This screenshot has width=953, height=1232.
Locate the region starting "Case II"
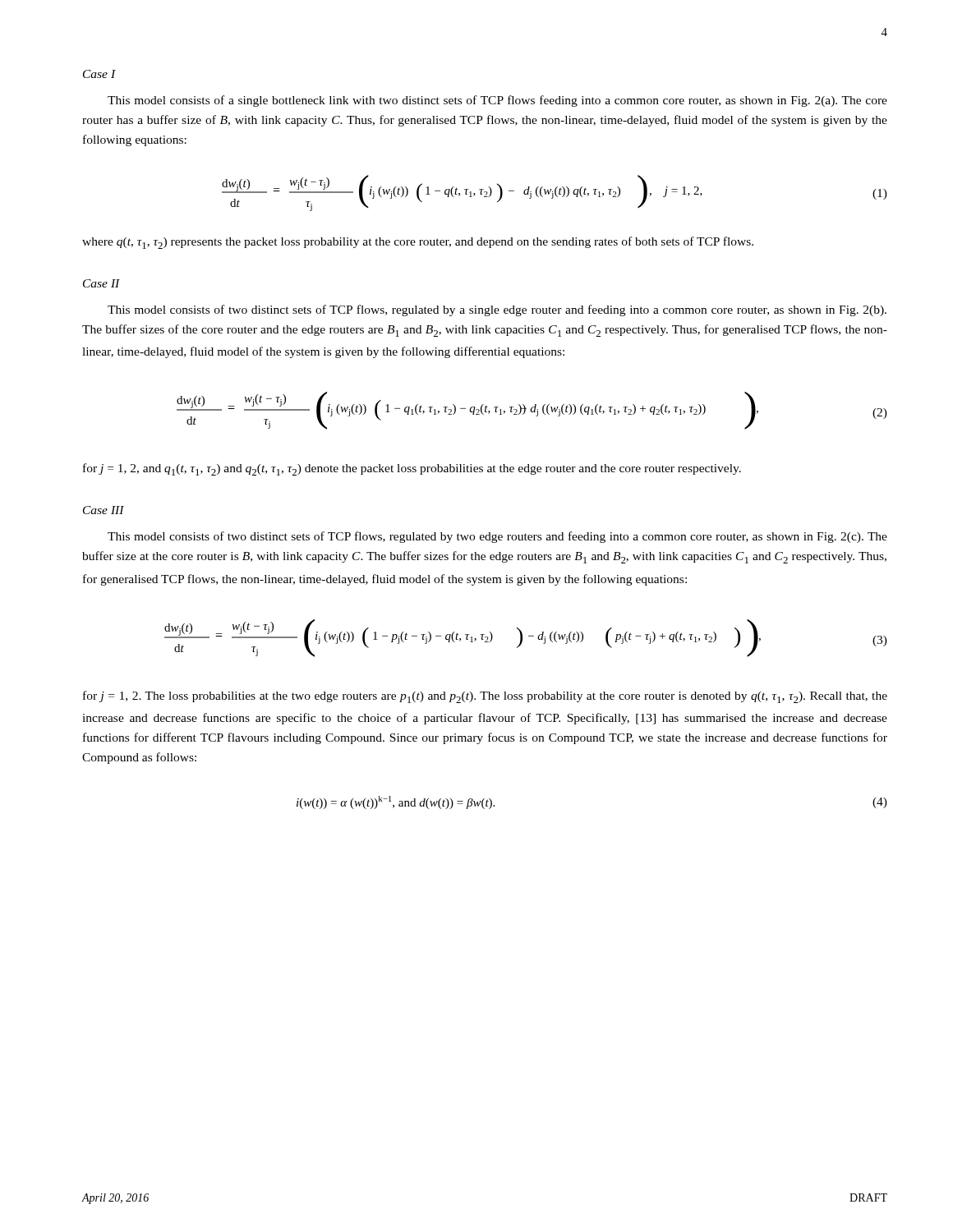(101, 283)
